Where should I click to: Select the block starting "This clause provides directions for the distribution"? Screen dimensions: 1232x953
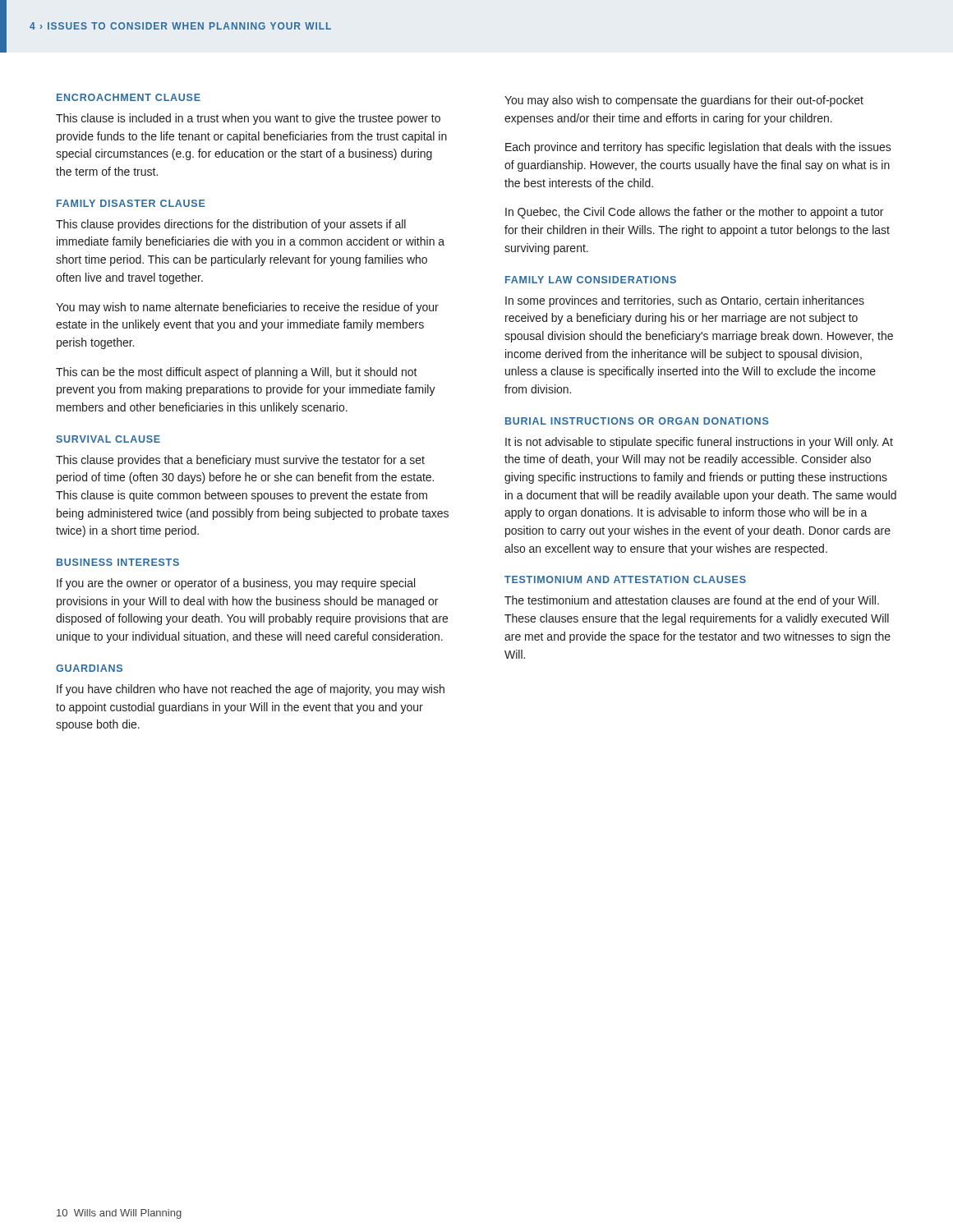tap(250, 251)
